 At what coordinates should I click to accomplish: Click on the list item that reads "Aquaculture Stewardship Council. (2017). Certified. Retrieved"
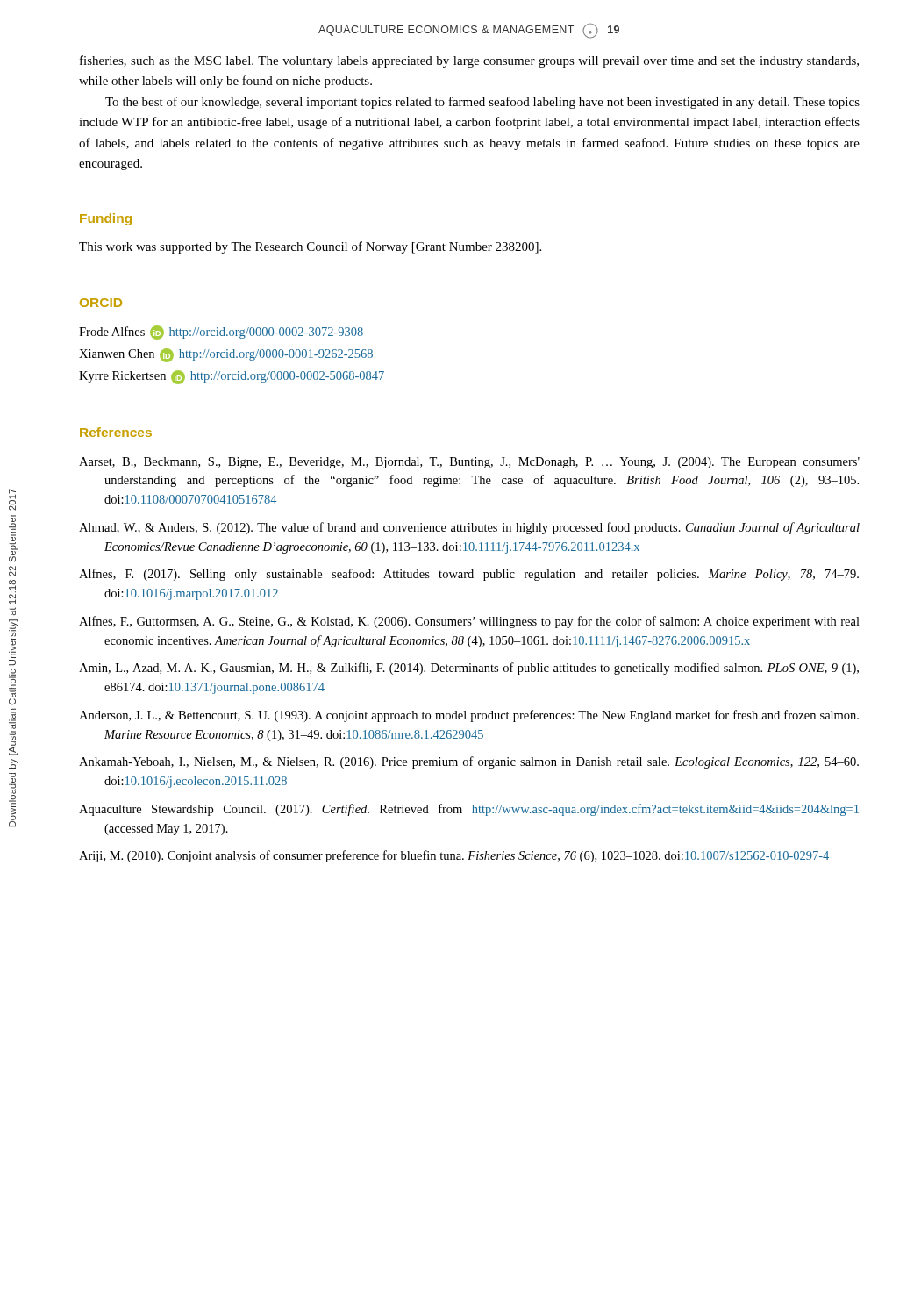click(x=469, y=818)
